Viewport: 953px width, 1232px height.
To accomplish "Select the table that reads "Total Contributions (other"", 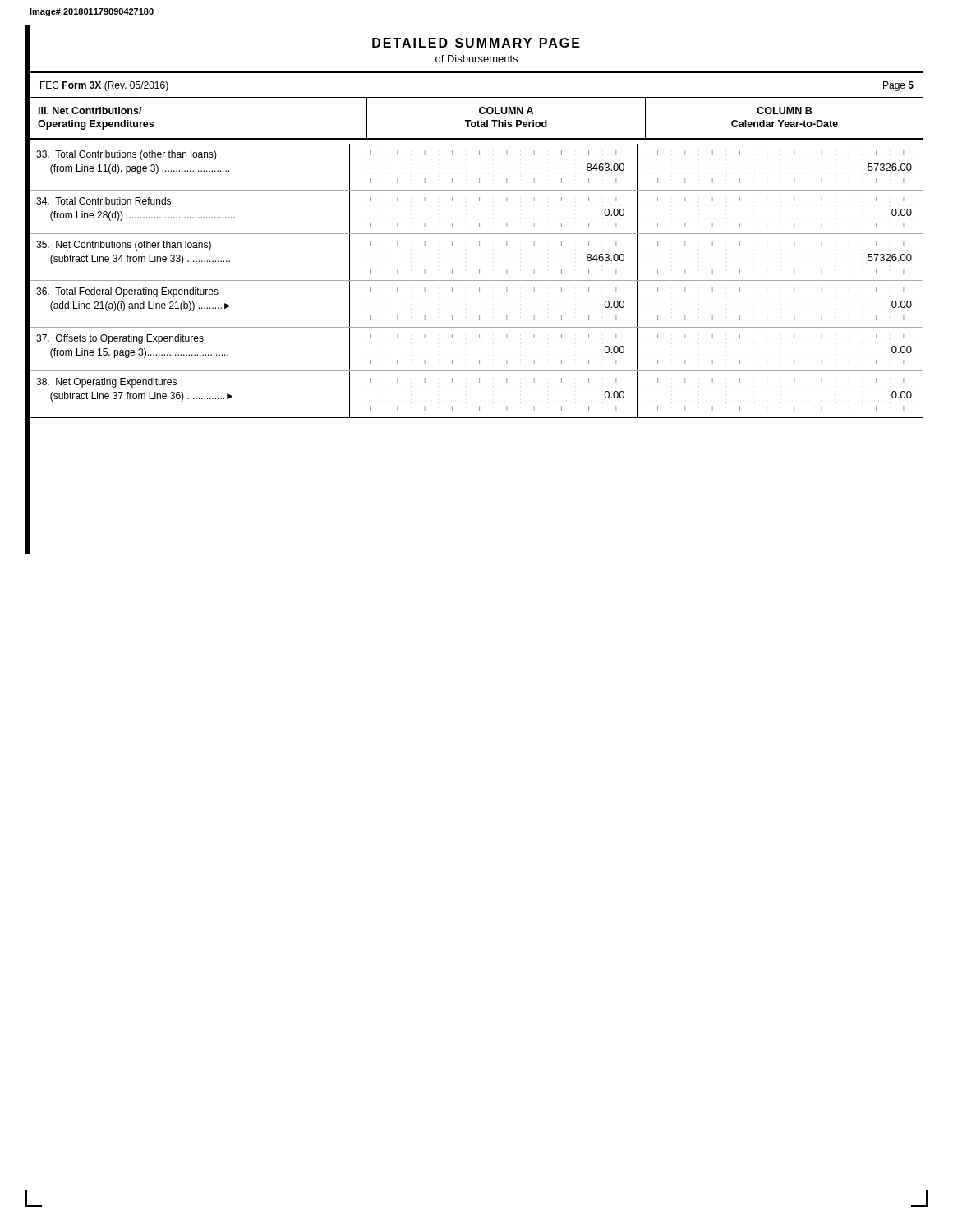I will point(476,281).
